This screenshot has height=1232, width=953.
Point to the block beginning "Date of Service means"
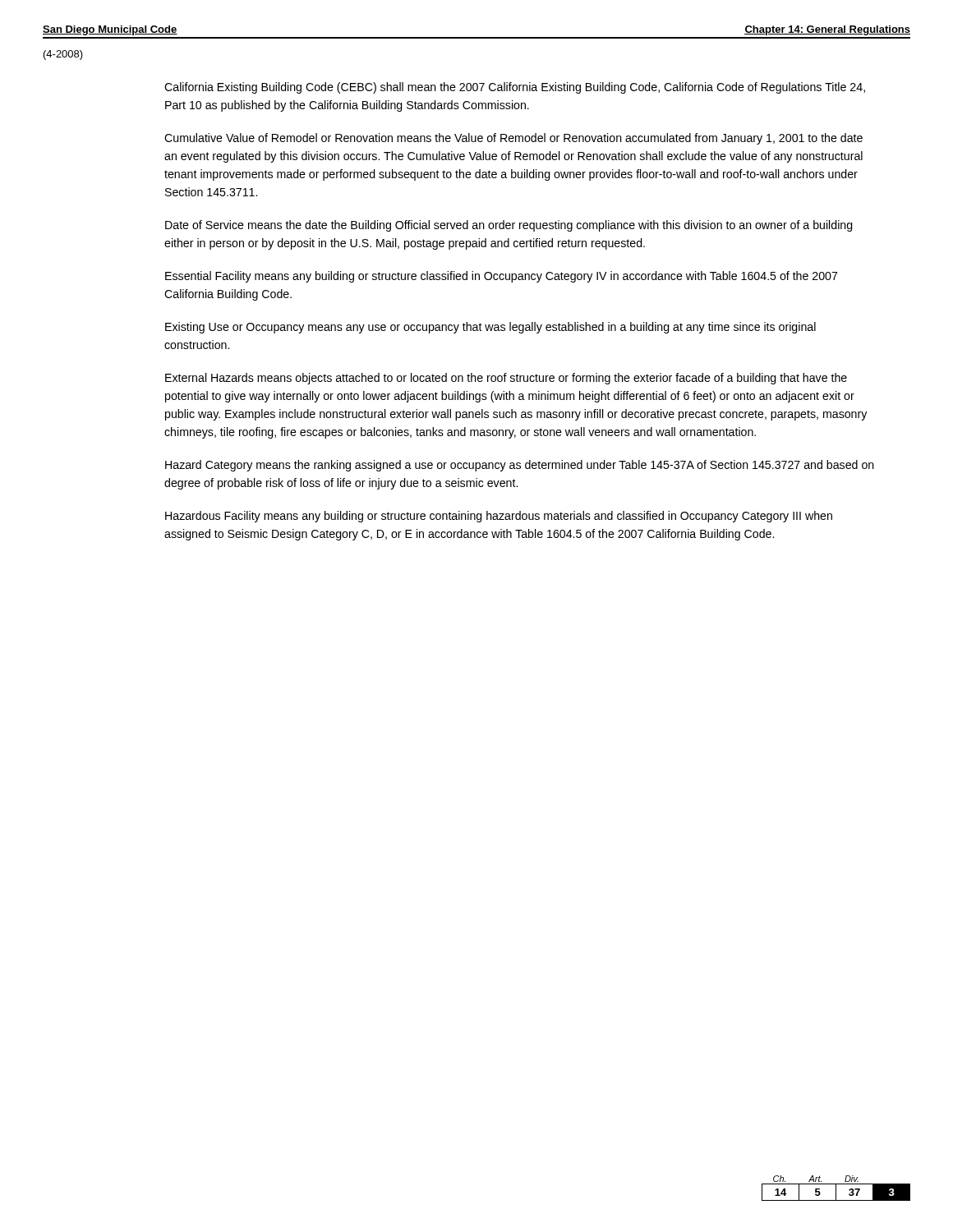point(509,234)
